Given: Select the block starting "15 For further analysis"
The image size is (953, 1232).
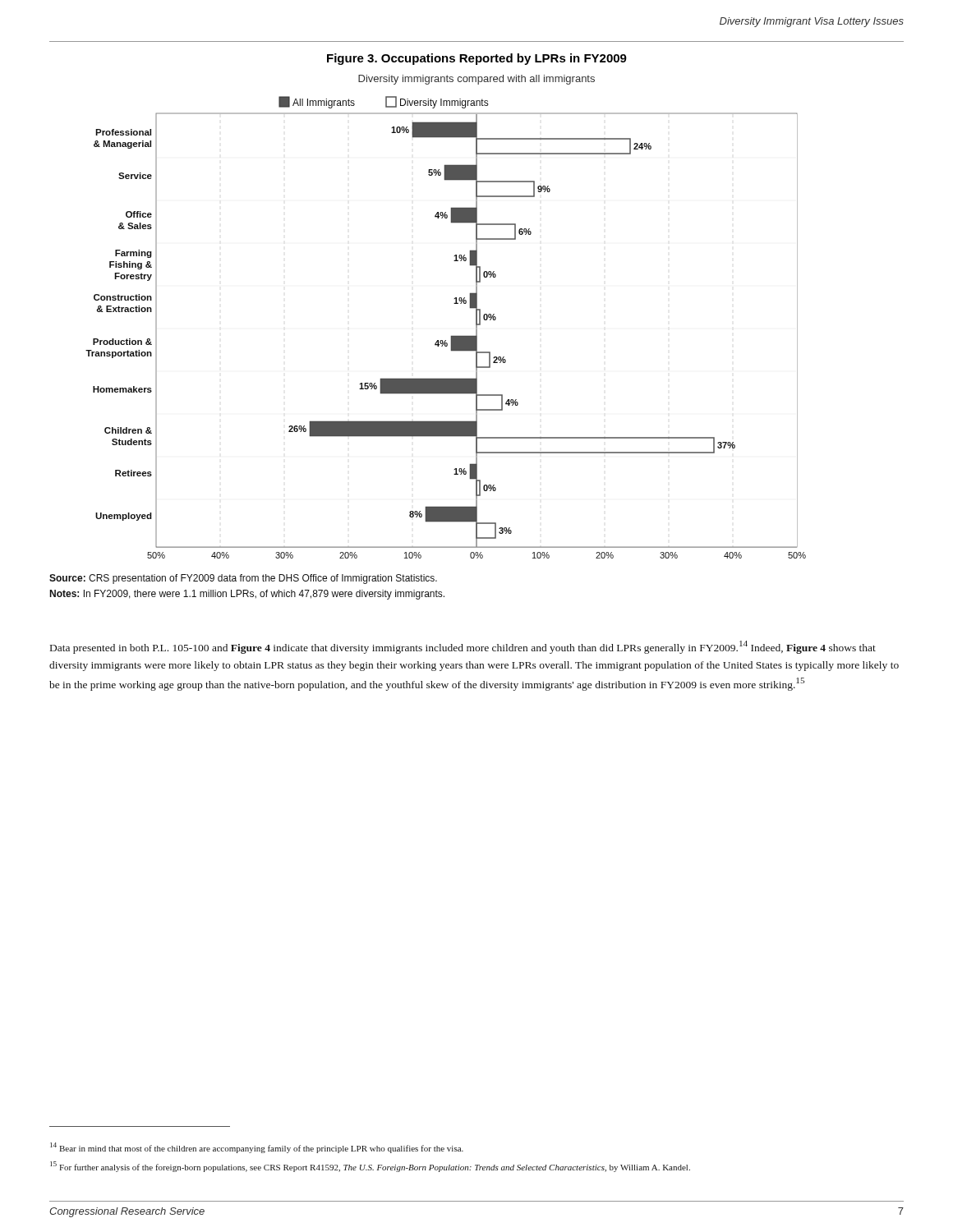Looking at the screenshot, I should point(370,1166).
